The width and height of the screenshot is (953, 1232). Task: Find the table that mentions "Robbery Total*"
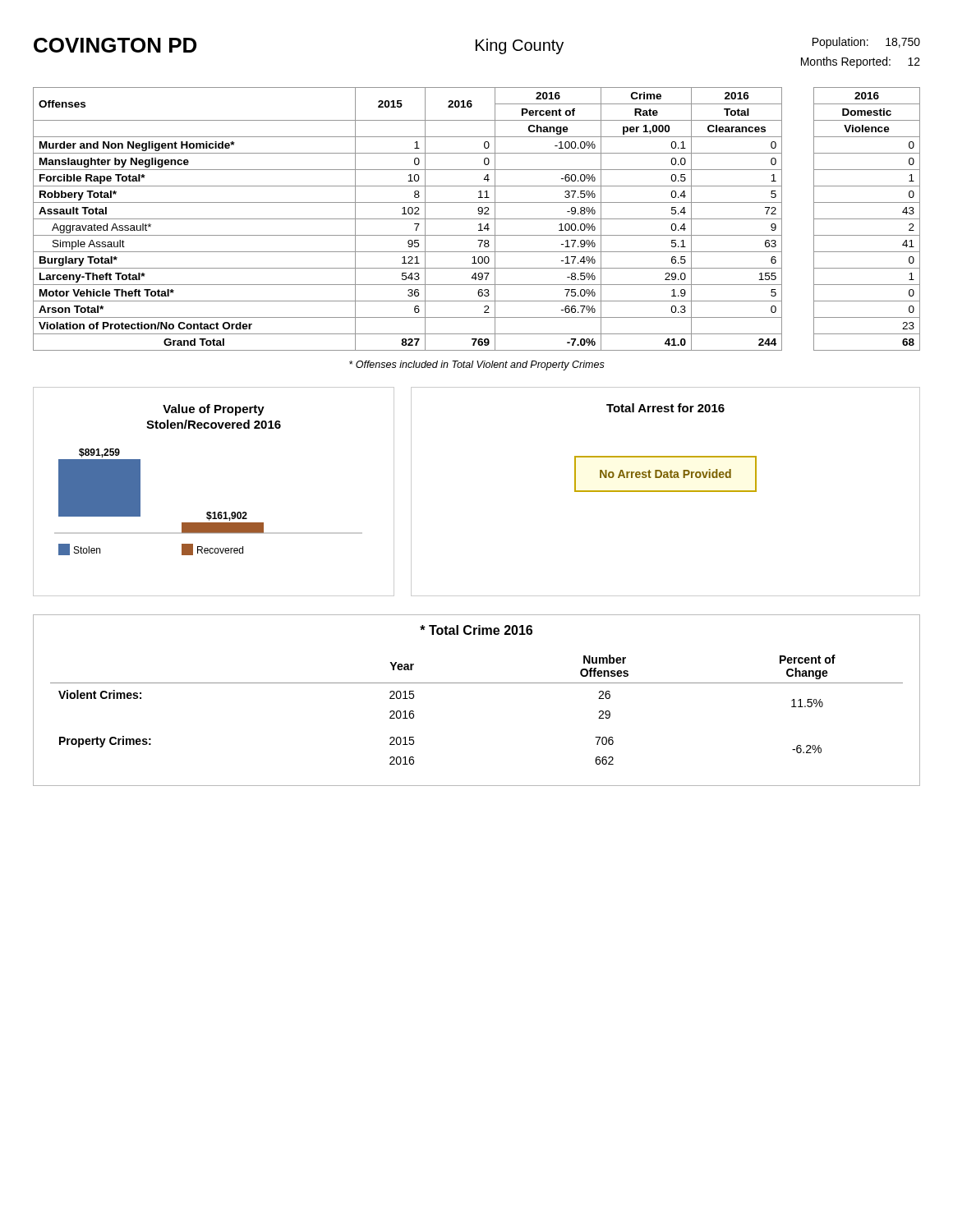coord(476,219)
